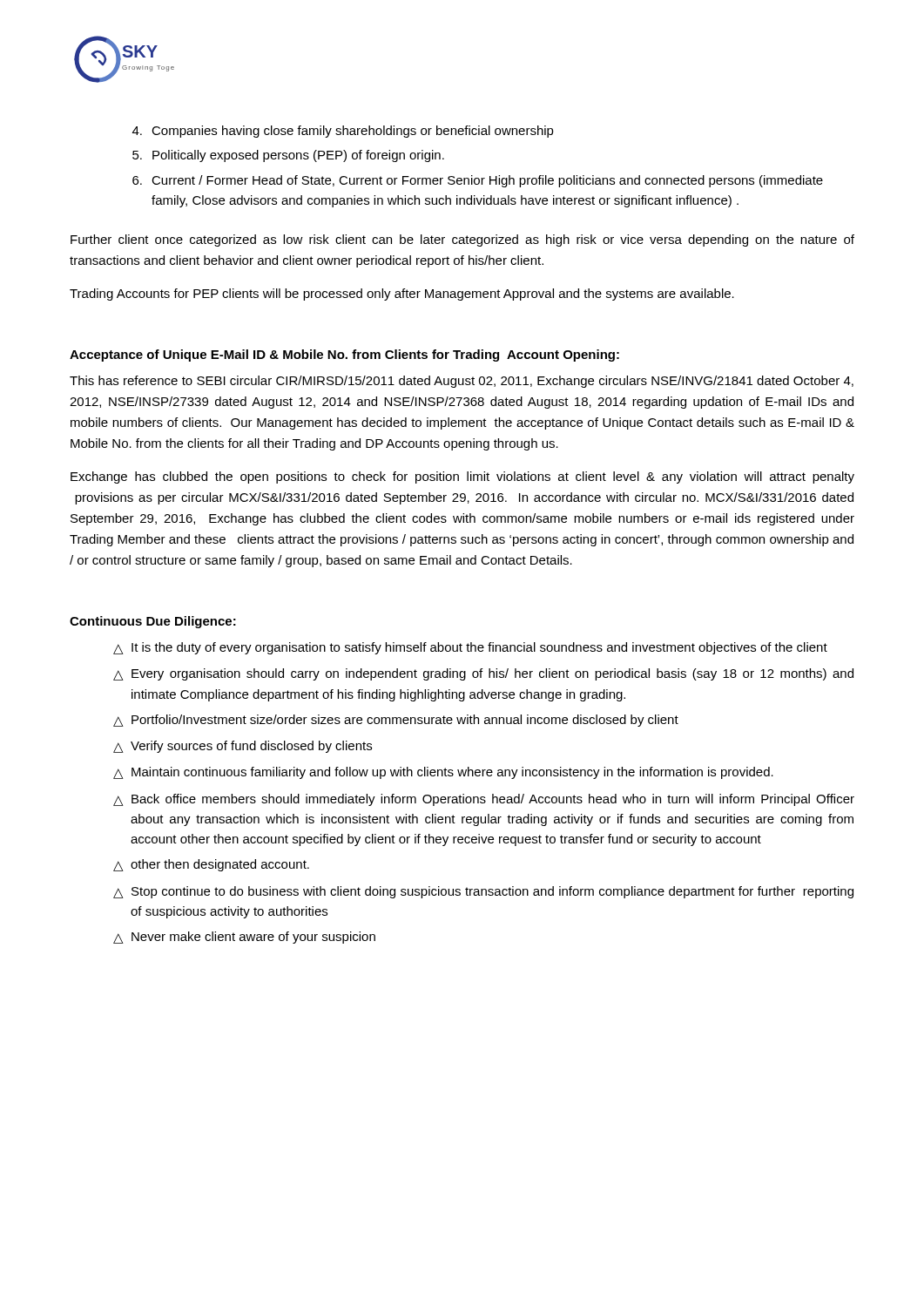Locate the text starting "△ Never make client aware of your suspicion"
The width and height of the screenshot is (924, 1307).
click(x=244, y=938)
